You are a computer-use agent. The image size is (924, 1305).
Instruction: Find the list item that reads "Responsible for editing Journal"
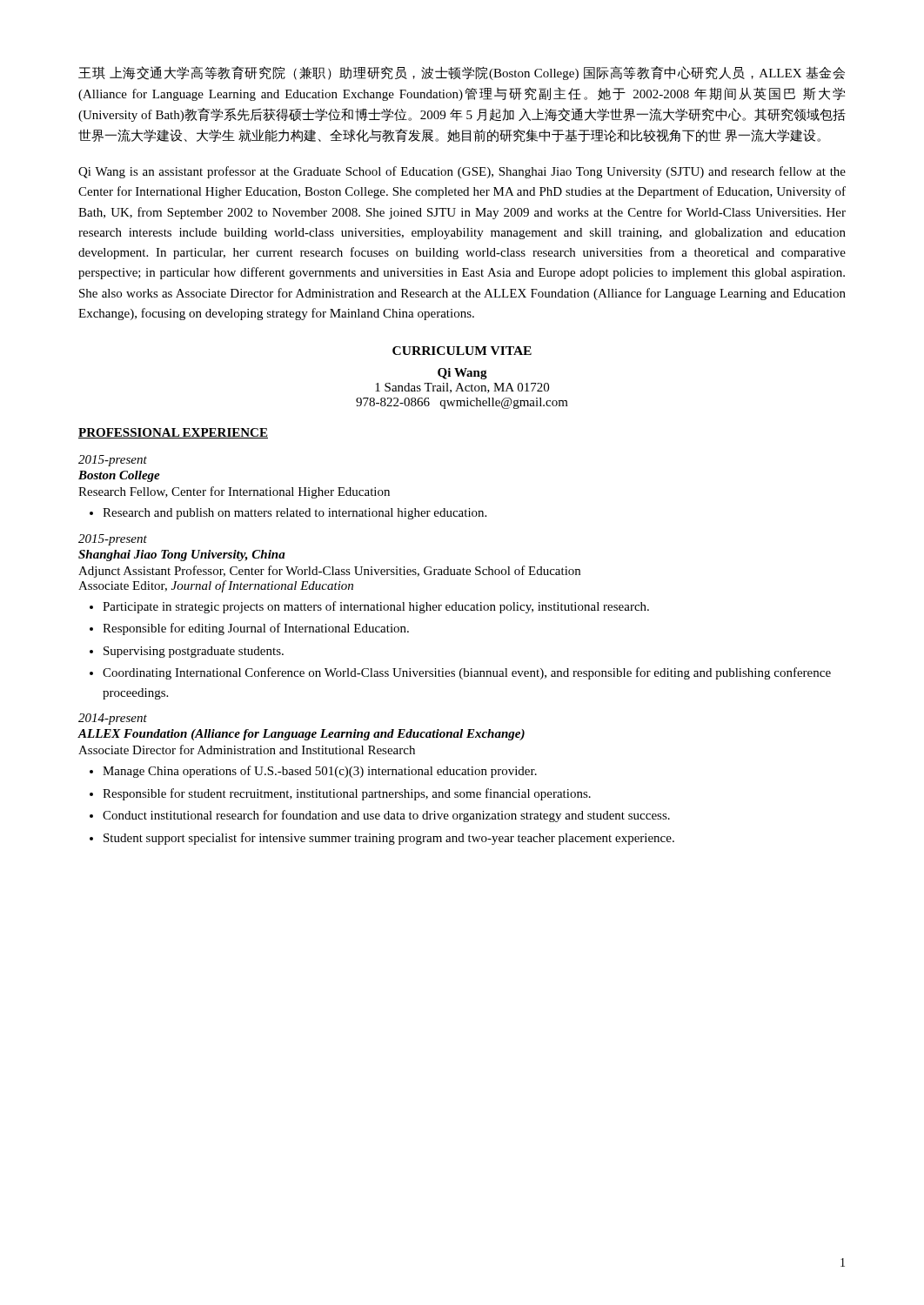pyautogui.click(x=256, y=628)
